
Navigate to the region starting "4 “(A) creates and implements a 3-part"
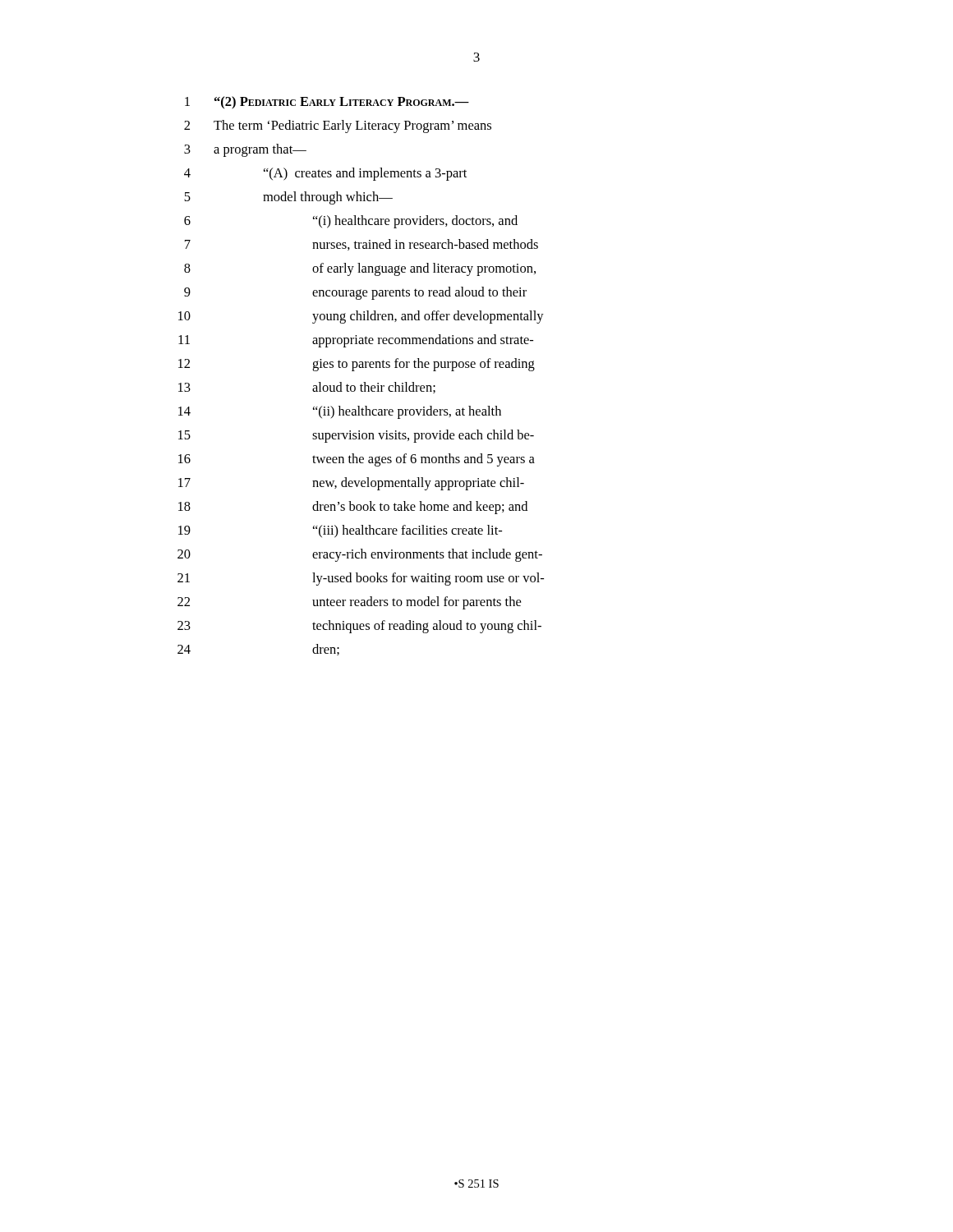click(476, 174)
